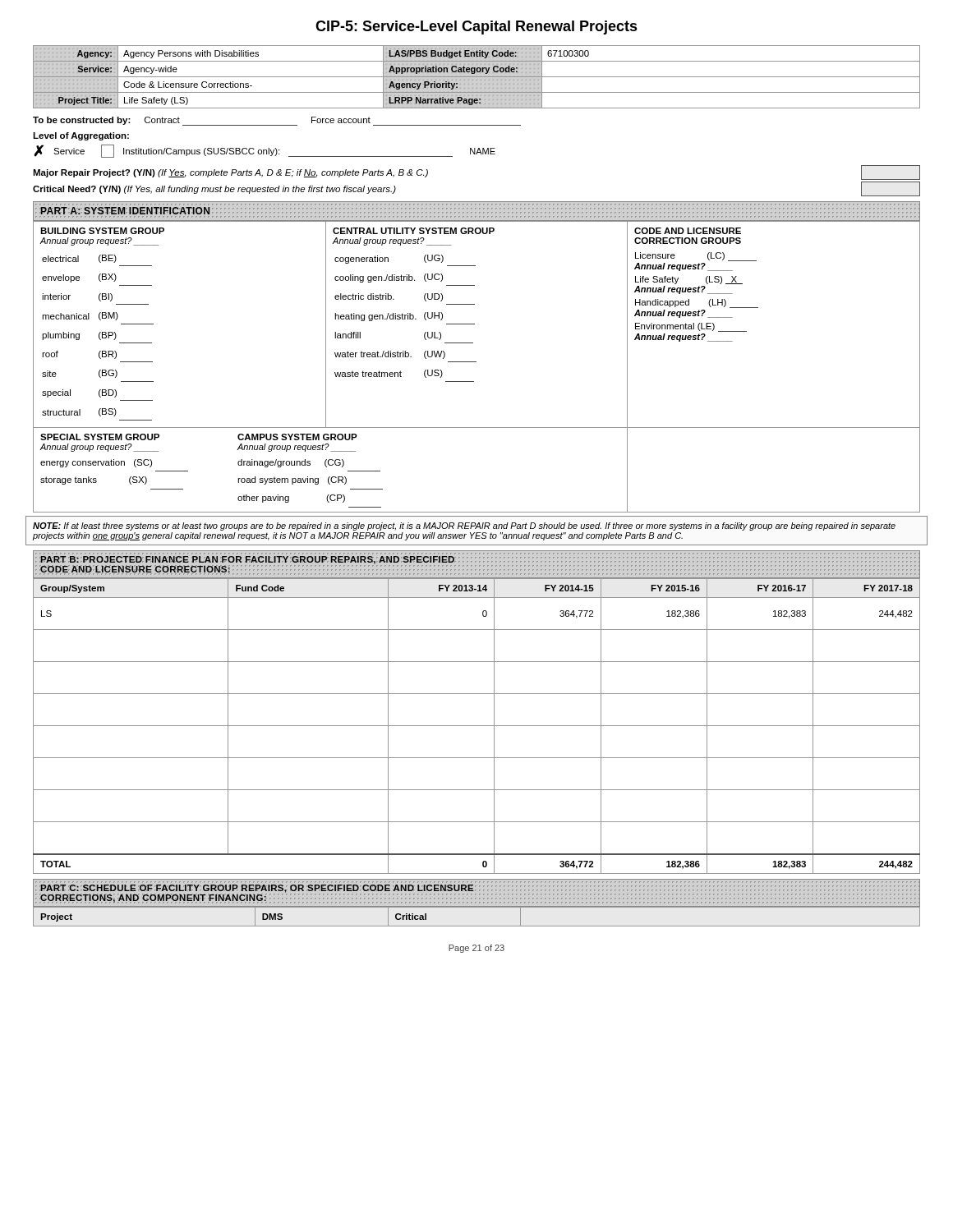This screenshot has height=1232, width=953.
Task: Where is the passage that starts "Major Repair Project? (Y/N) (If Yes, complete Parts"?
Action: 241,172
